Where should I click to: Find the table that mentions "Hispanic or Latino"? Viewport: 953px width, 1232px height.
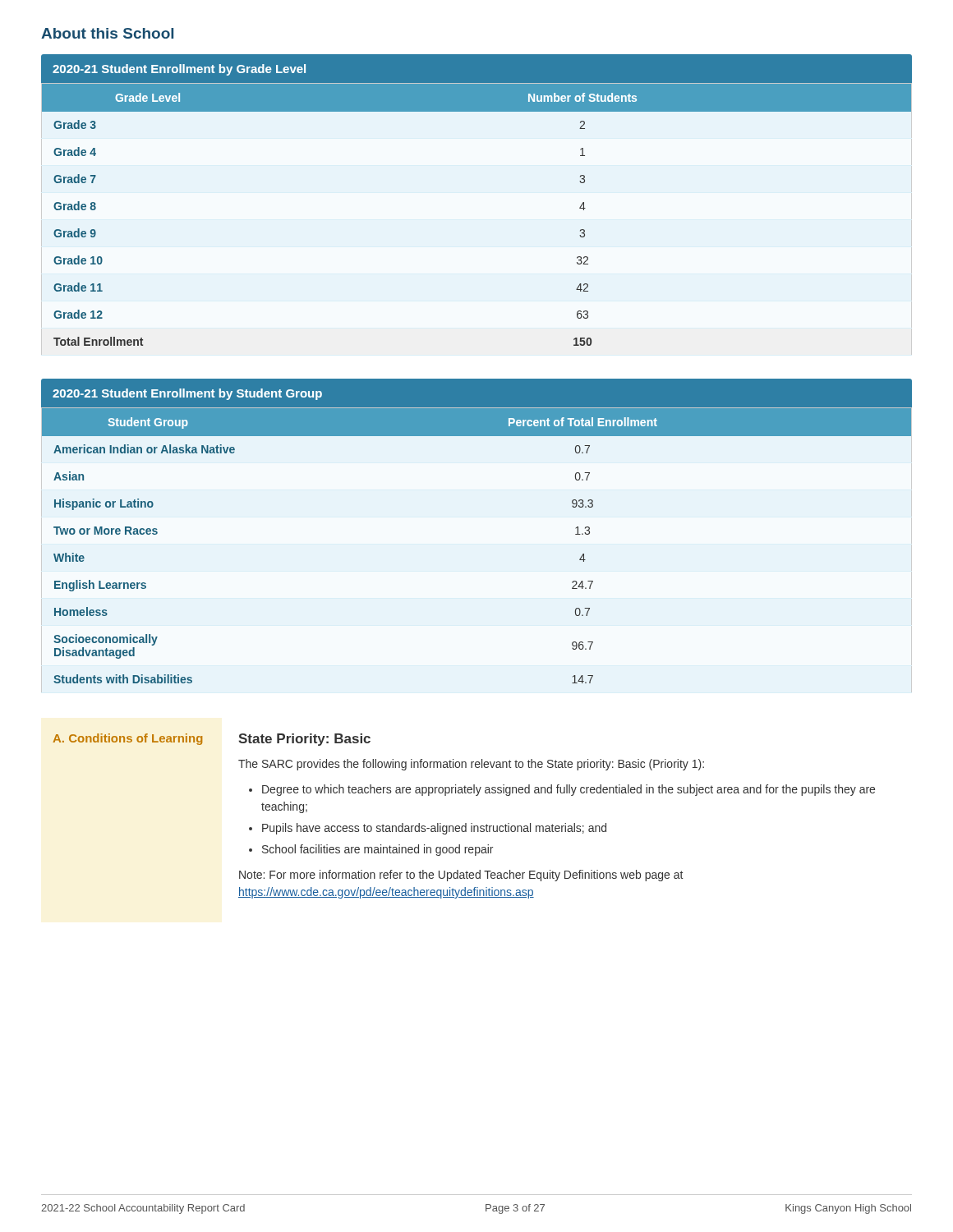pyautogui.click(x=476, y=536)
